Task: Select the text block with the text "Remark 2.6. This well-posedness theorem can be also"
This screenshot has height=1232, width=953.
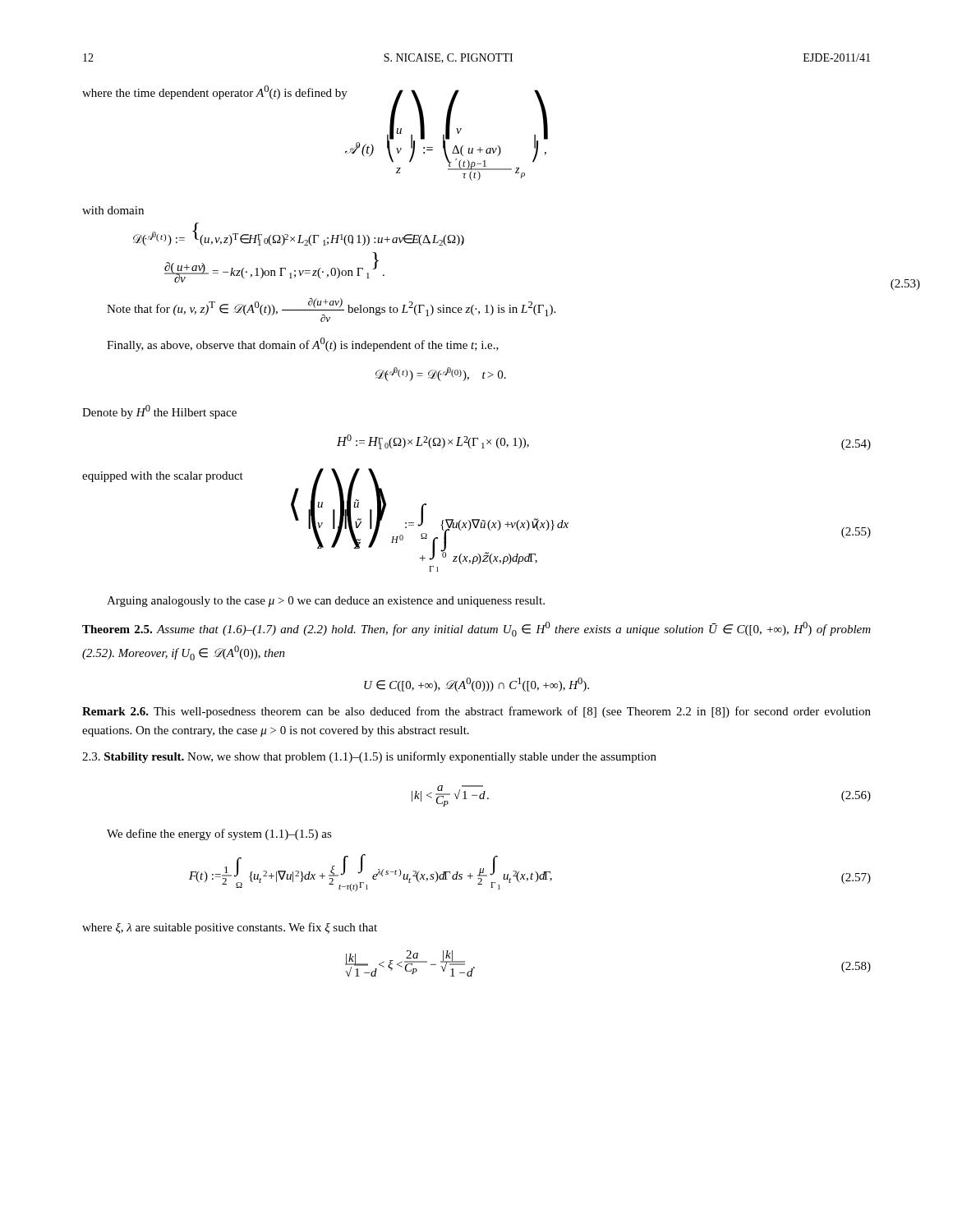Action: (476, 721)
